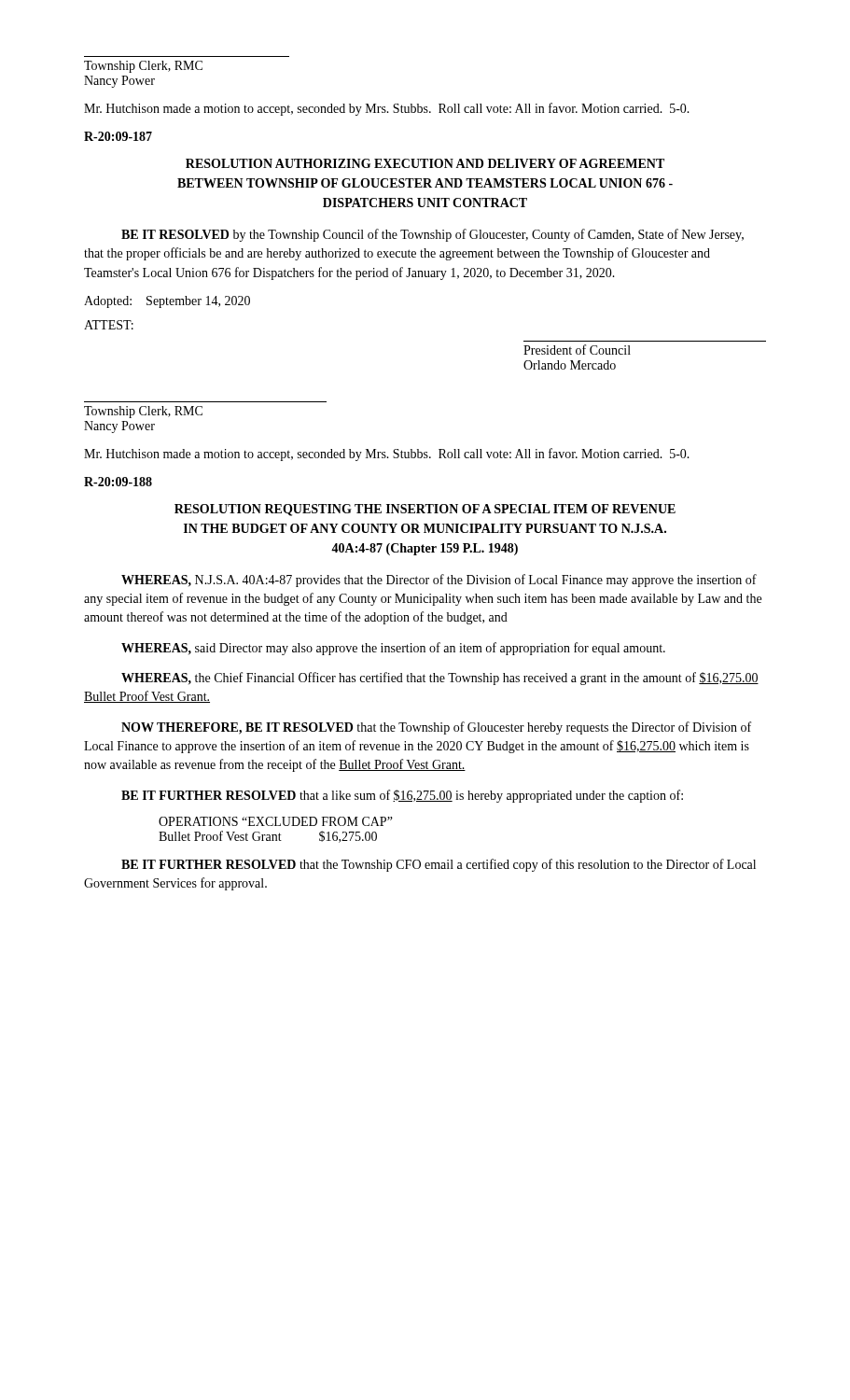850x1400 pixels.
Task: Find the passage starting "RESOLUTION AUTHORIZING EXECUTION AND DELIVERY"
Action: [x=425, y=183]
